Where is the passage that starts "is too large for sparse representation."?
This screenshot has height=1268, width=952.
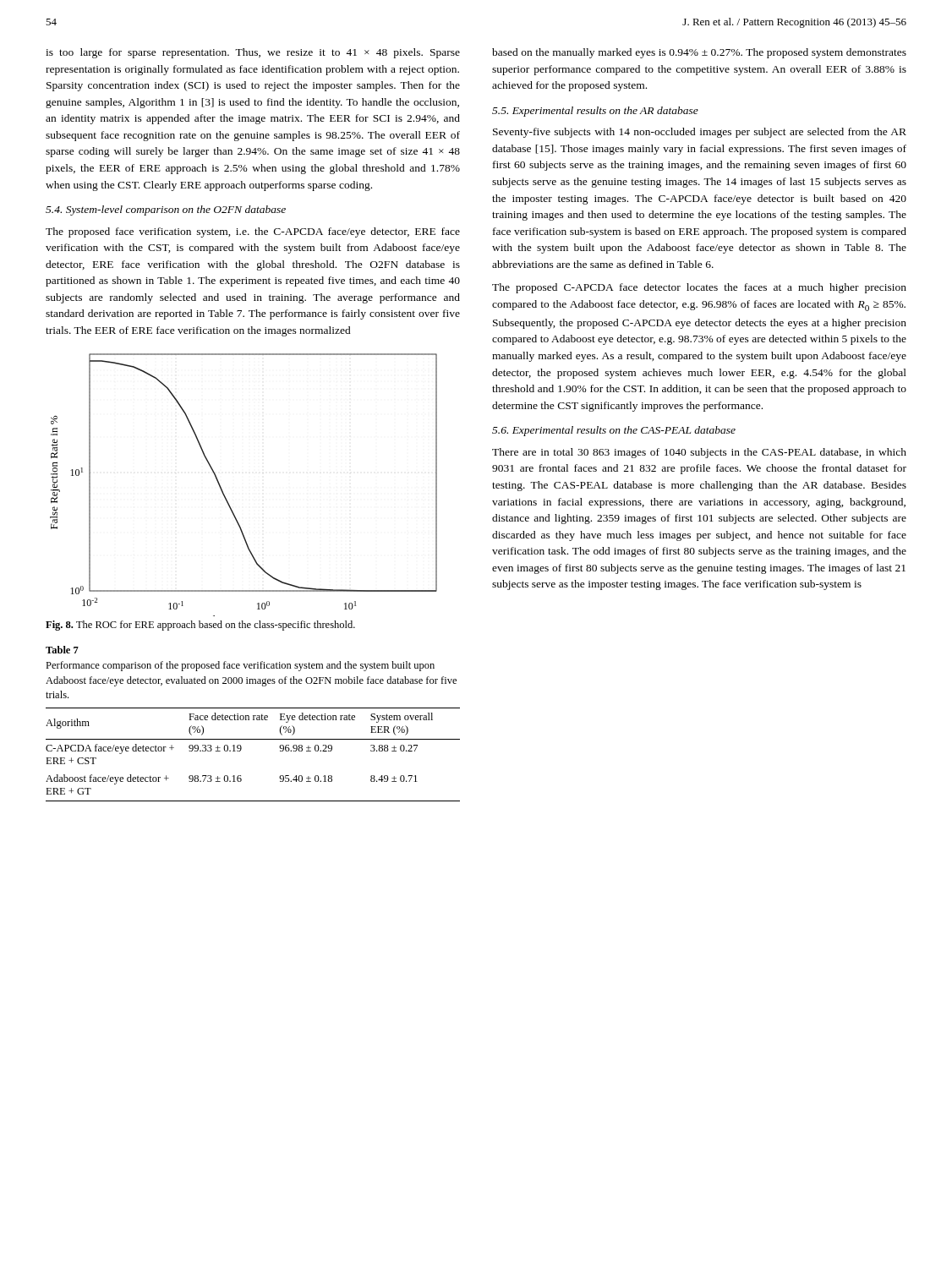click(253, 118)
